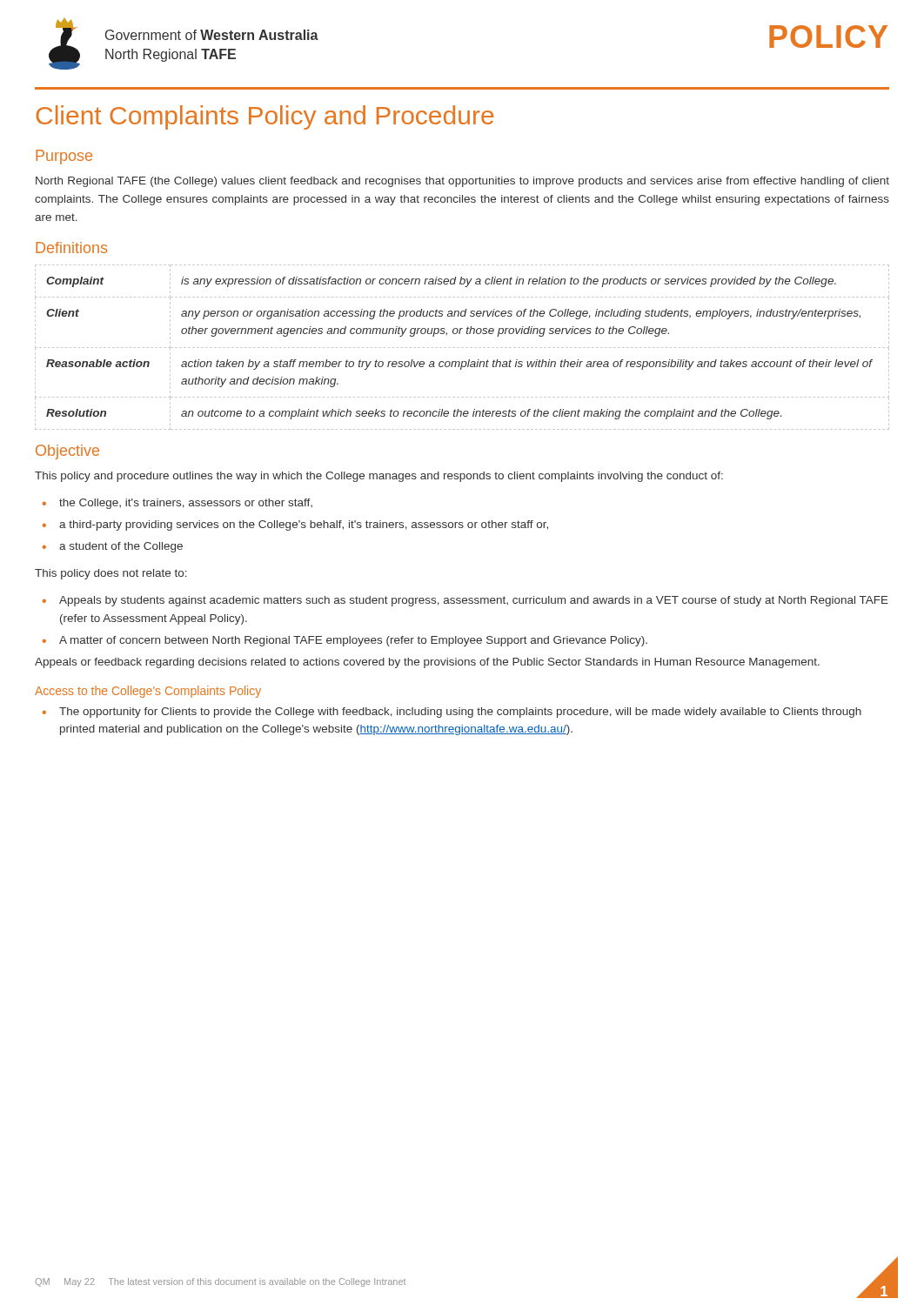Navigate to the text starting "Client Complaints Policy and"
924x1305 pixels.
[462, 116]
